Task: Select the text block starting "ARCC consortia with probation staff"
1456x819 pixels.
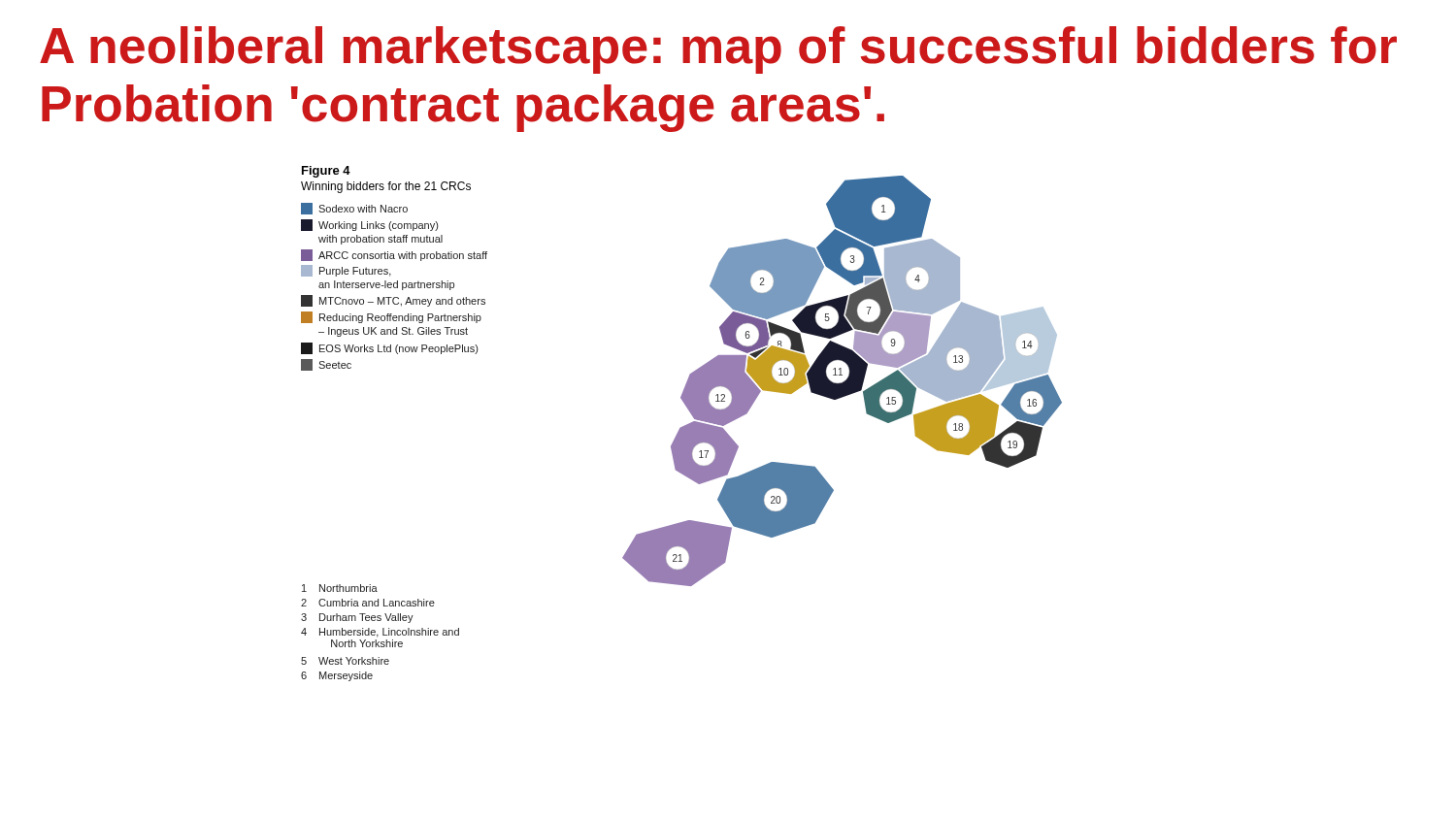Action: point(394,255)
